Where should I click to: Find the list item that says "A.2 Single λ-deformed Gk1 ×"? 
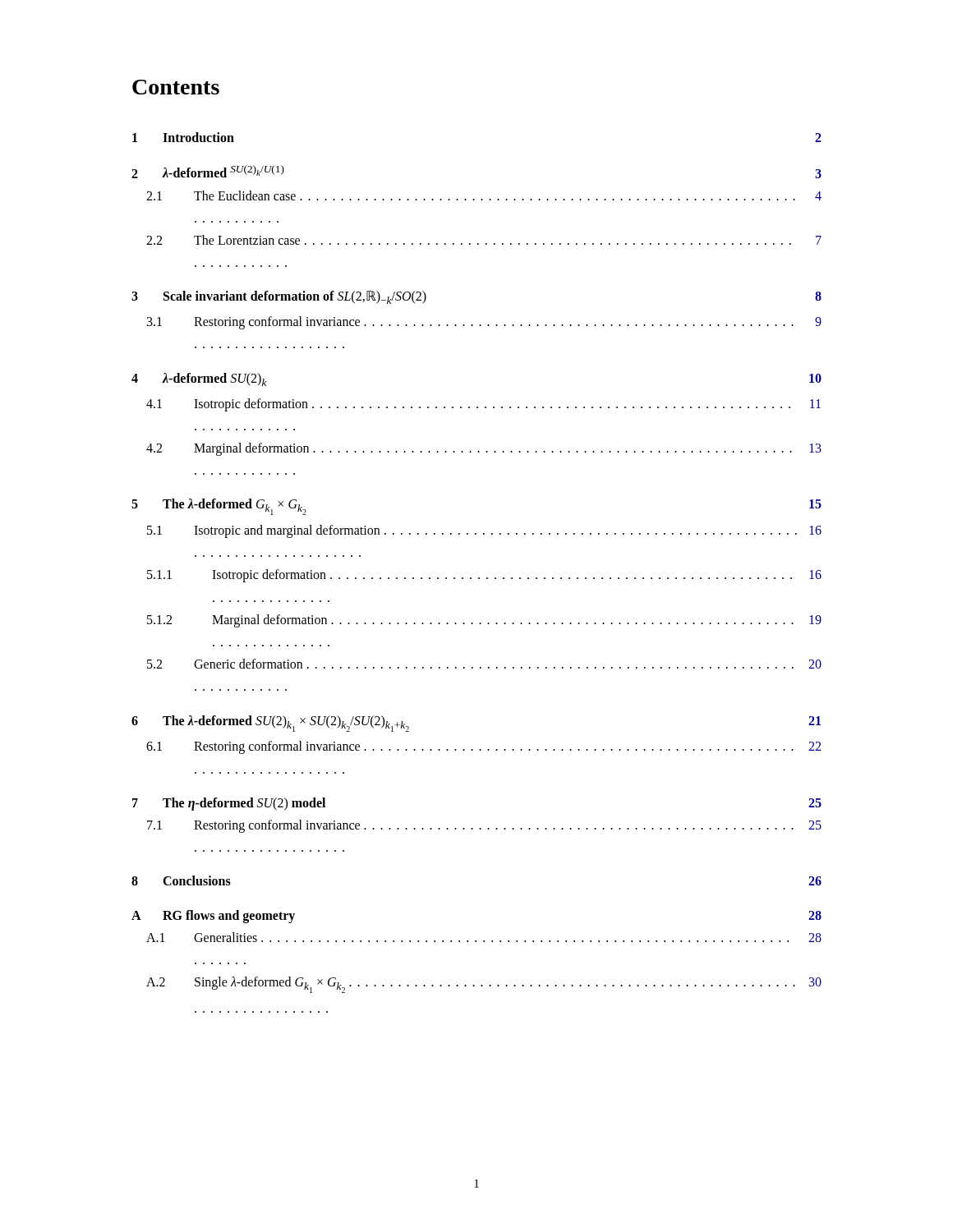coord(476,995)
